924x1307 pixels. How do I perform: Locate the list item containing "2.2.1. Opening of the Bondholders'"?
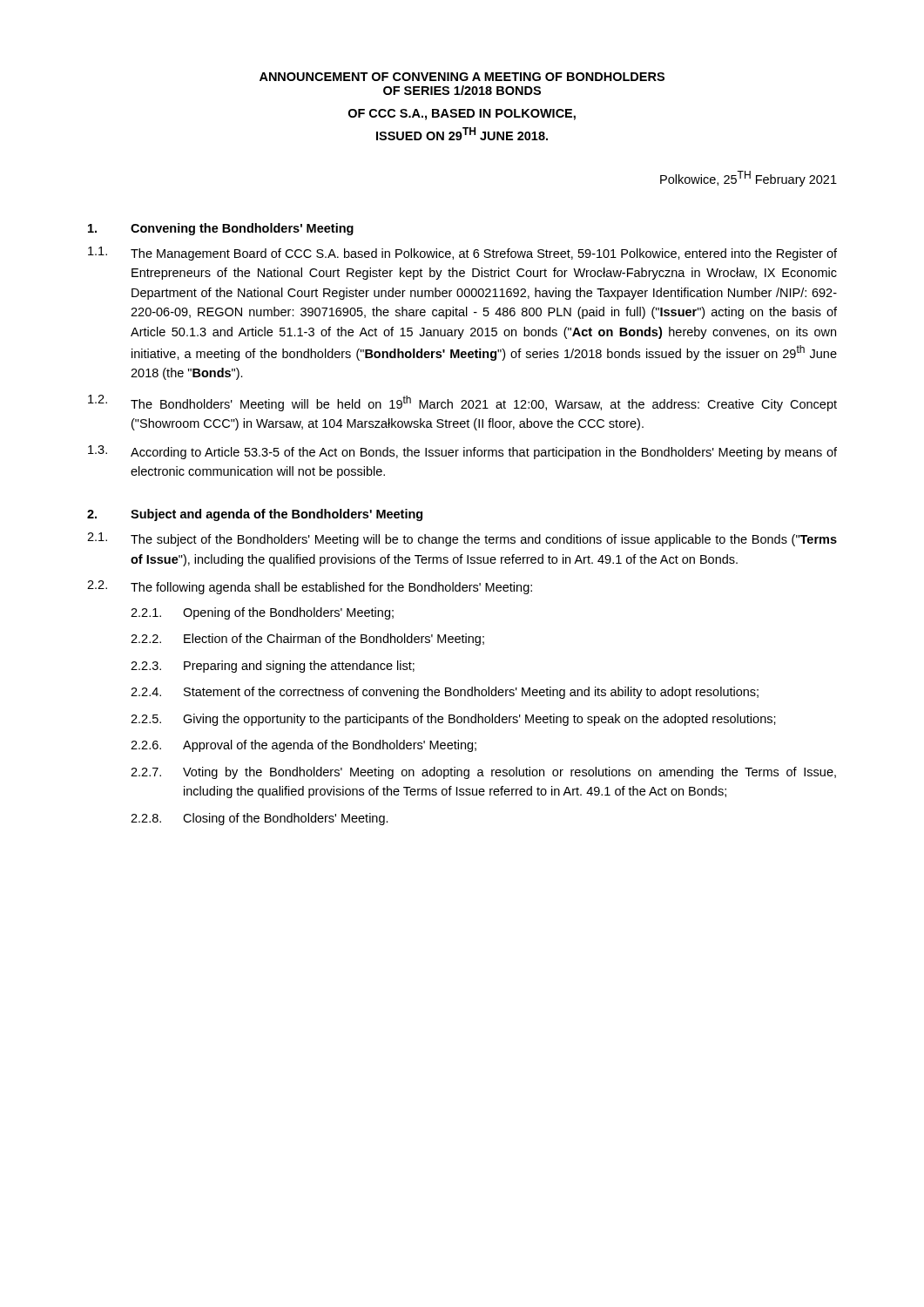tap(262, 613)
